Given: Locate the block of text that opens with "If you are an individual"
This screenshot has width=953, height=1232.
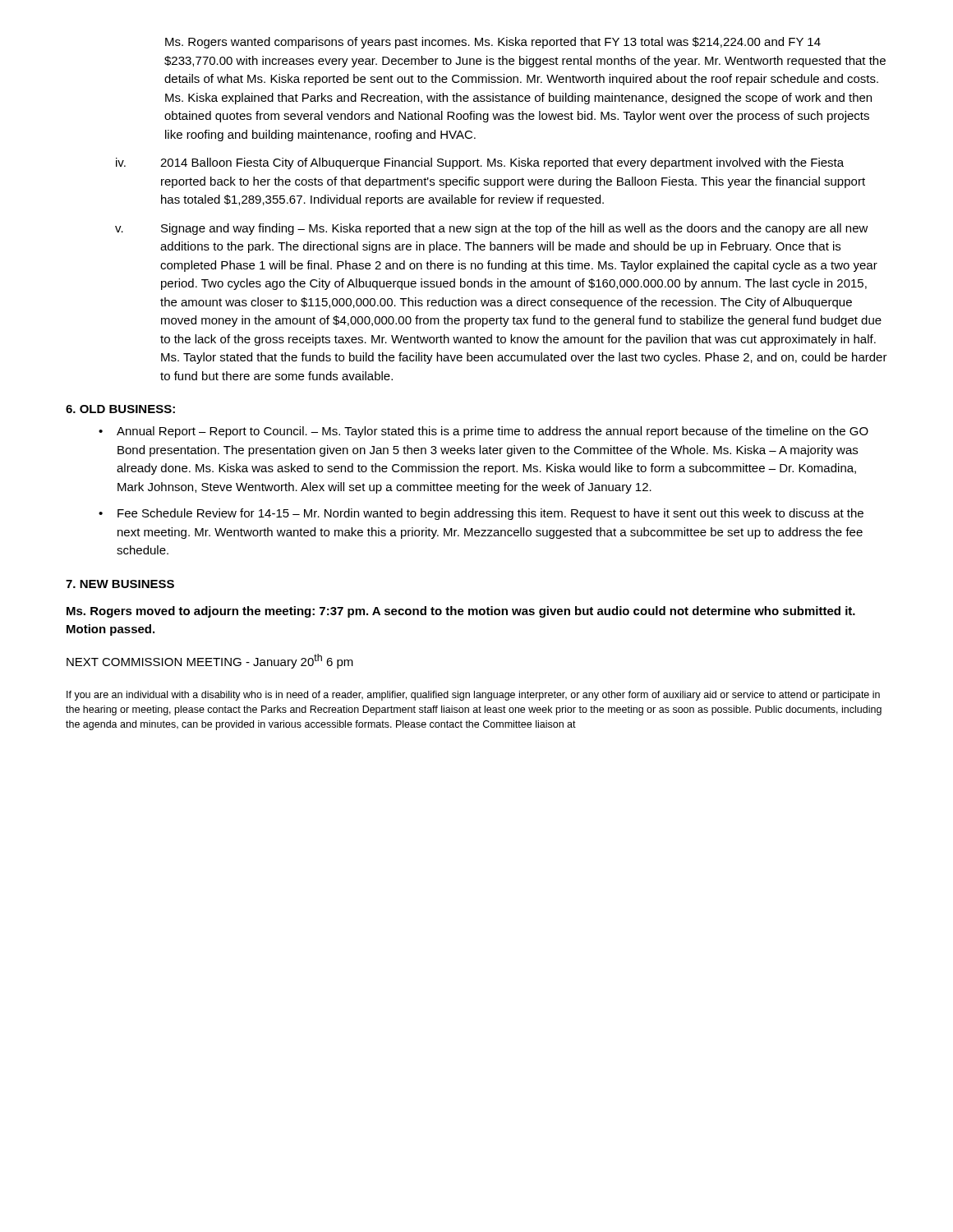Looking at the screenshot, I should pos(474,710).
